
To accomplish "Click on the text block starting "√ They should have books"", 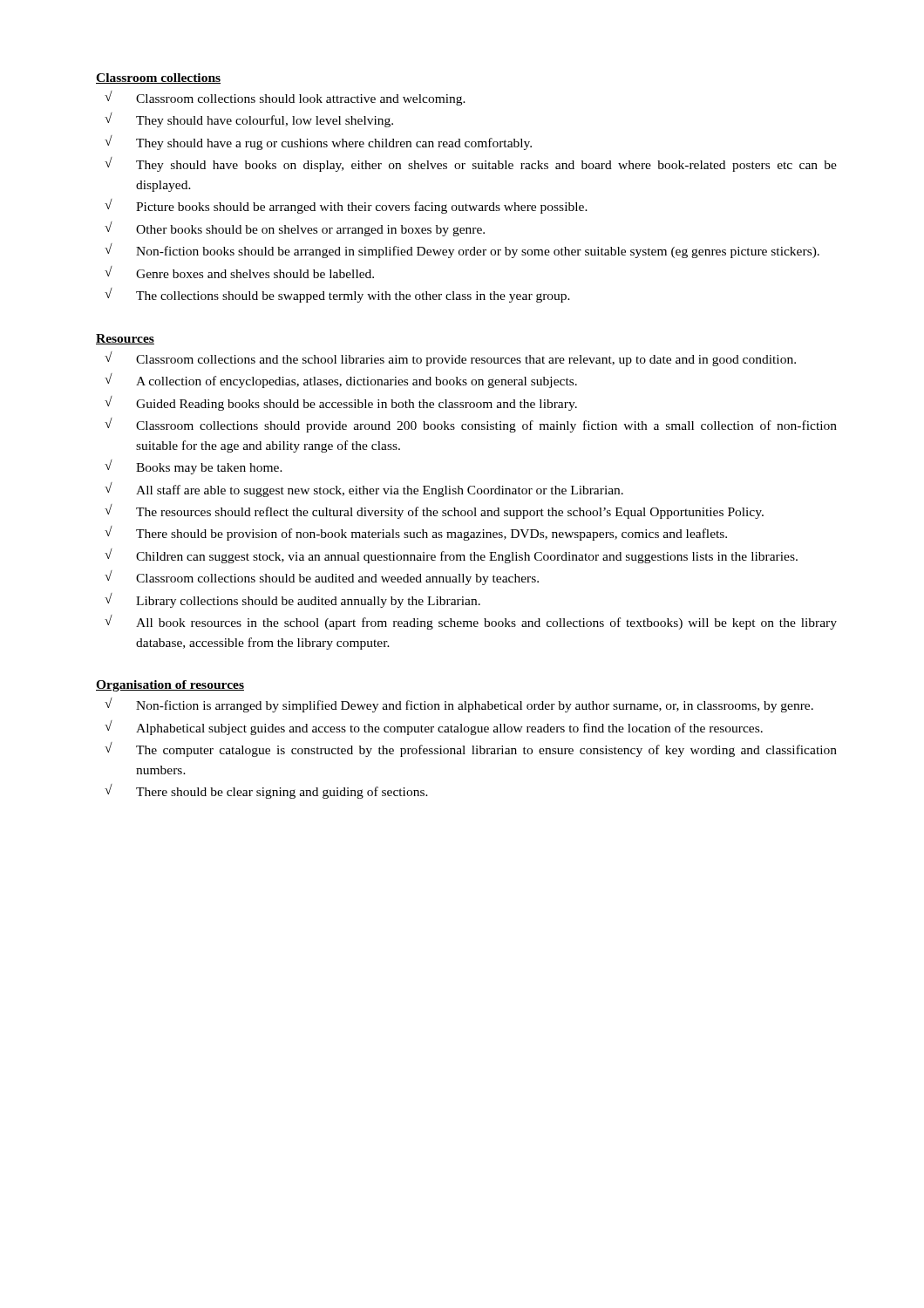I will click(x=466, y=175).
